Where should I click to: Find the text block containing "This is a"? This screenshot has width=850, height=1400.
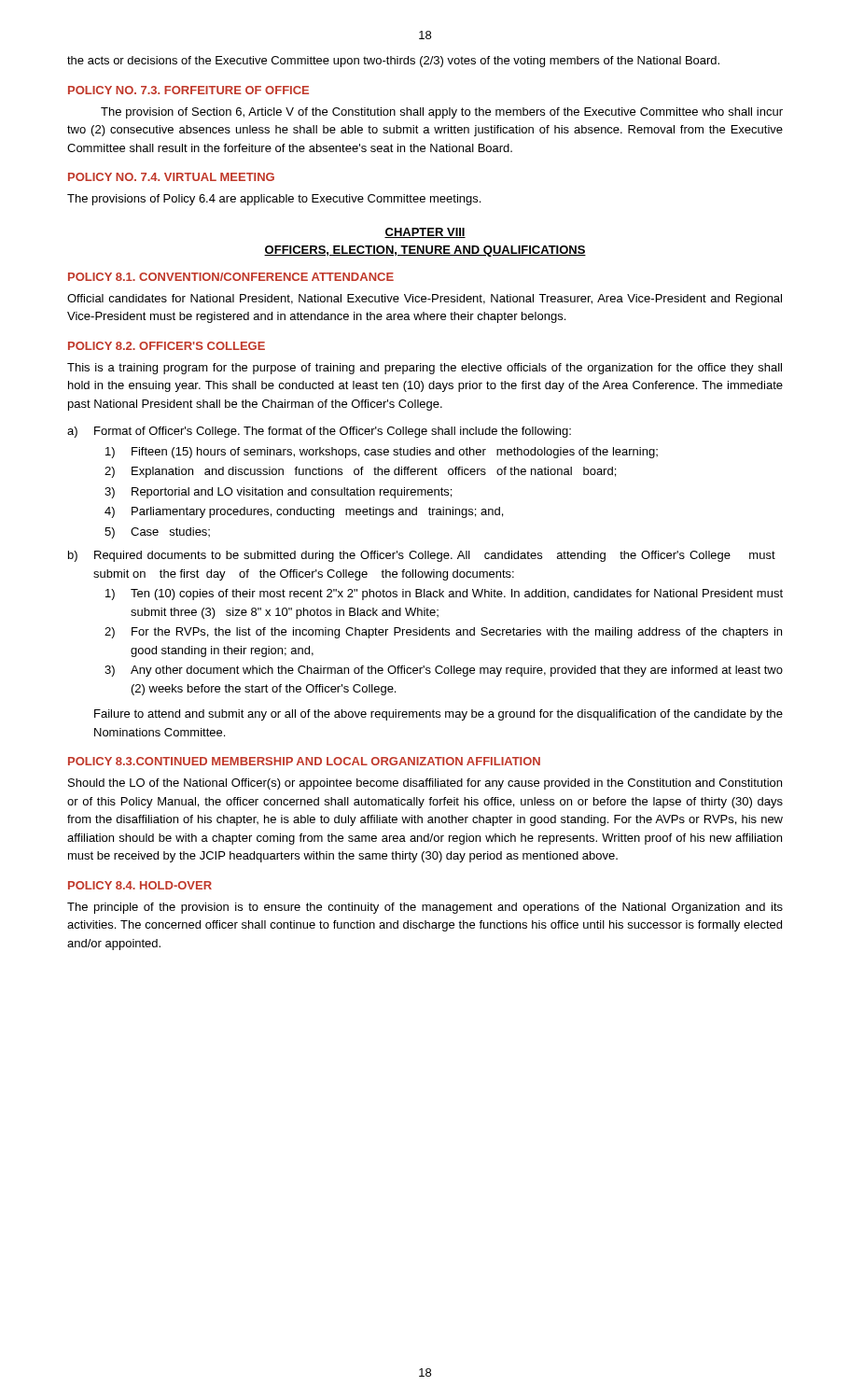[x=425, y=385]
